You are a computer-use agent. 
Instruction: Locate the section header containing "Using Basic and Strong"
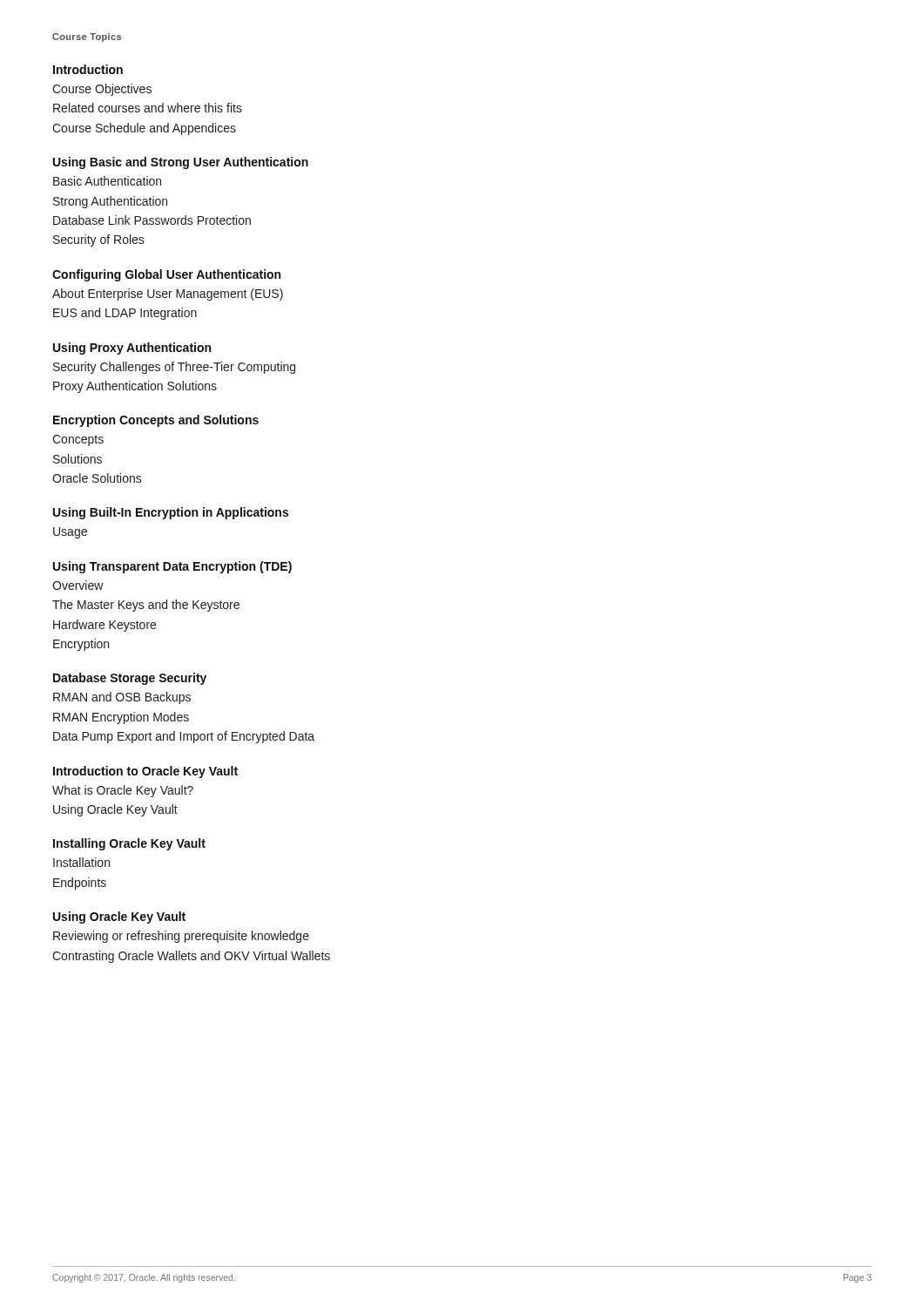181,163
